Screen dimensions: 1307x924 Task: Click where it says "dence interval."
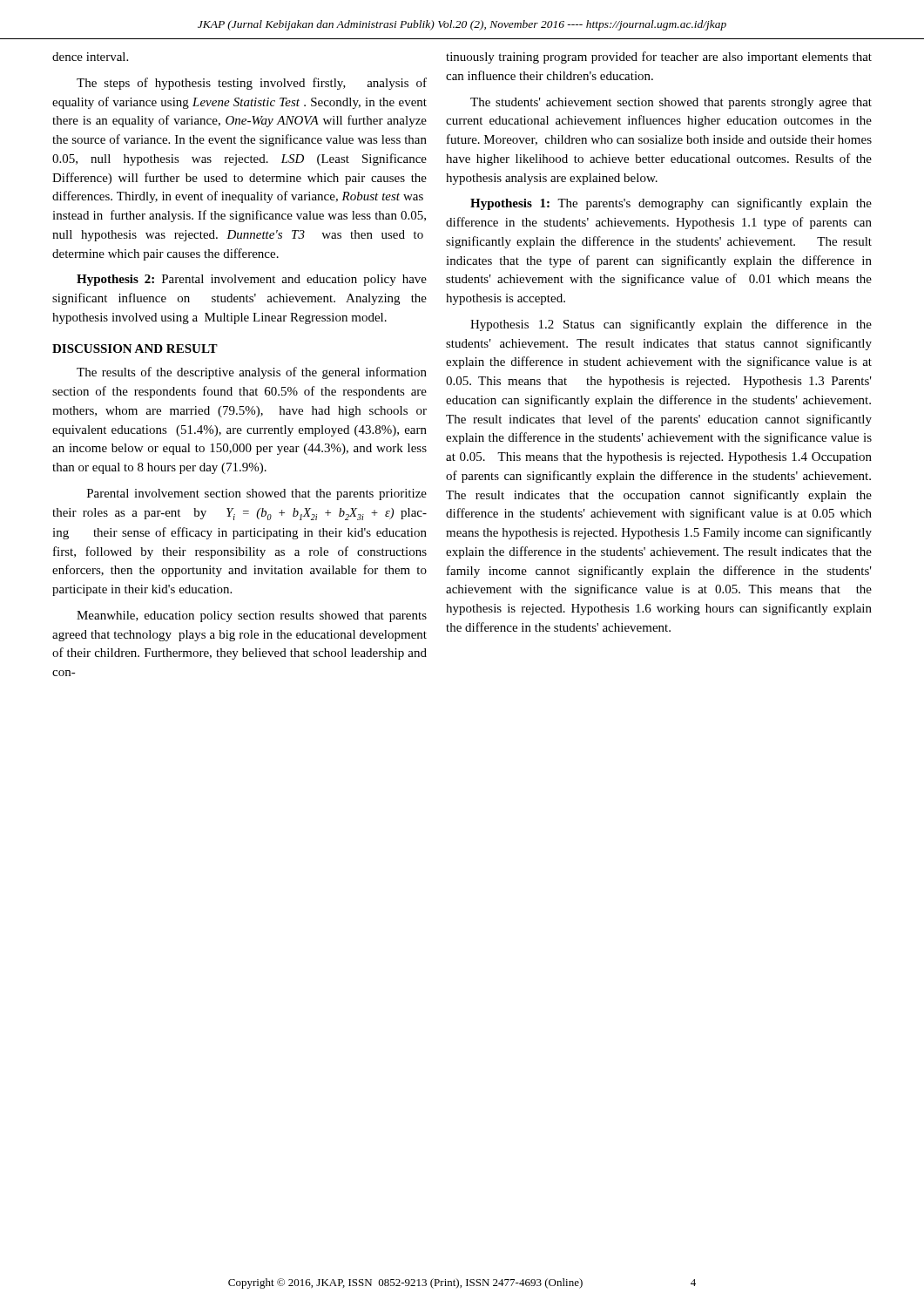(90, 57)
